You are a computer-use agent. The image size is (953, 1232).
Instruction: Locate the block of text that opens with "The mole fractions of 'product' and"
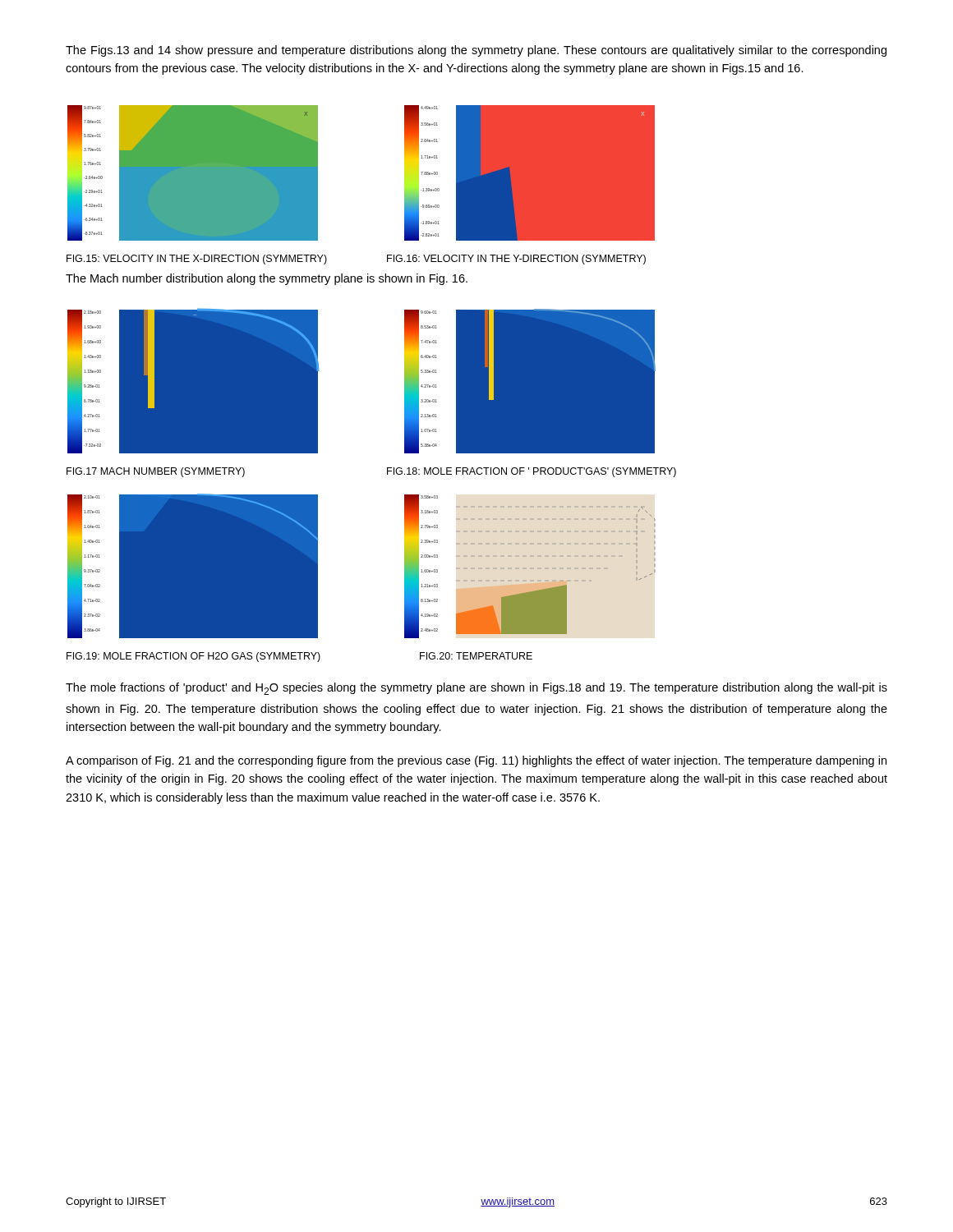476,708
